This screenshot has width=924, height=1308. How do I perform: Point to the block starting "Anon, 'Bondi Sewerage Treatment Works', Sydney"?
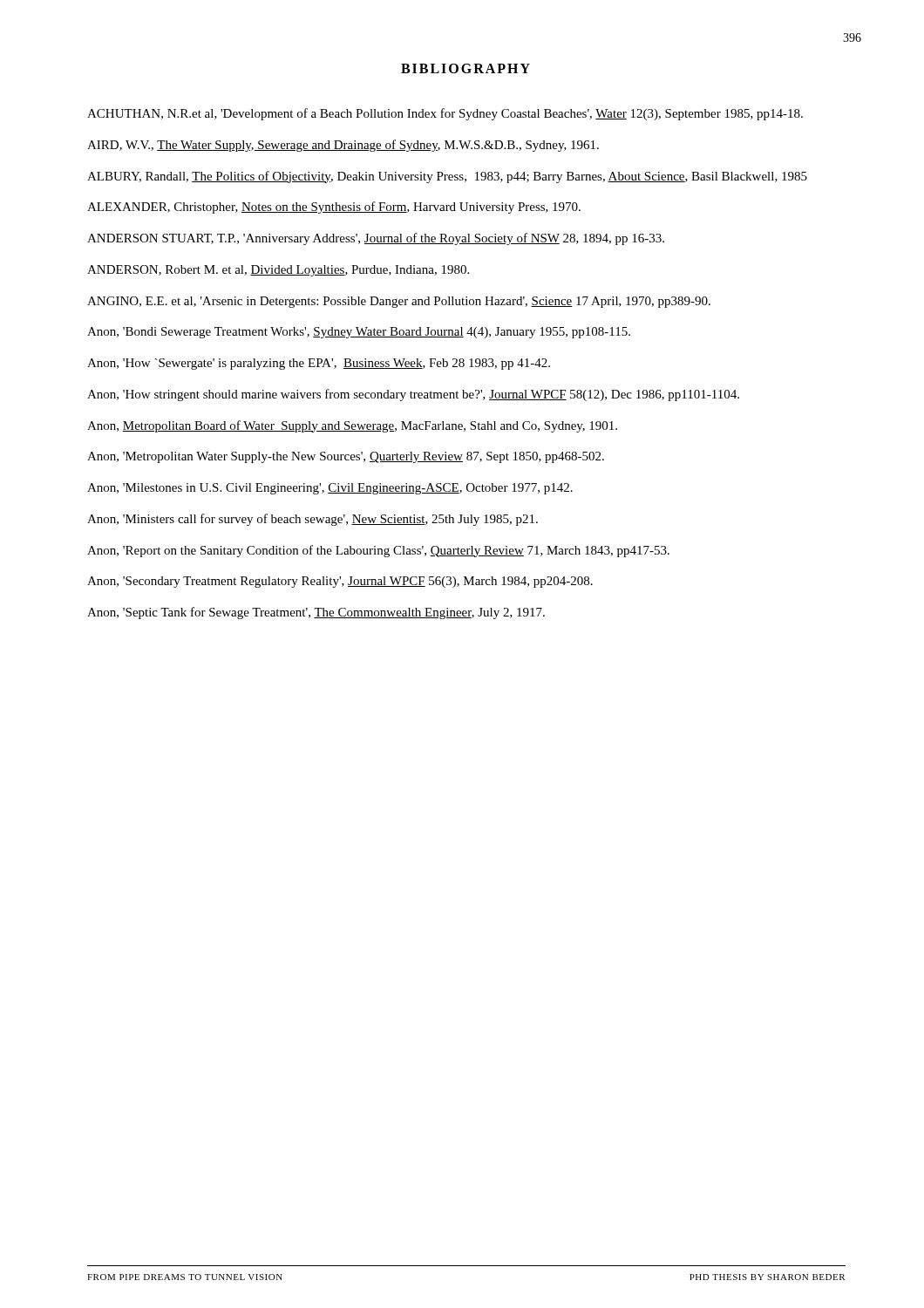tap(359, 332)
